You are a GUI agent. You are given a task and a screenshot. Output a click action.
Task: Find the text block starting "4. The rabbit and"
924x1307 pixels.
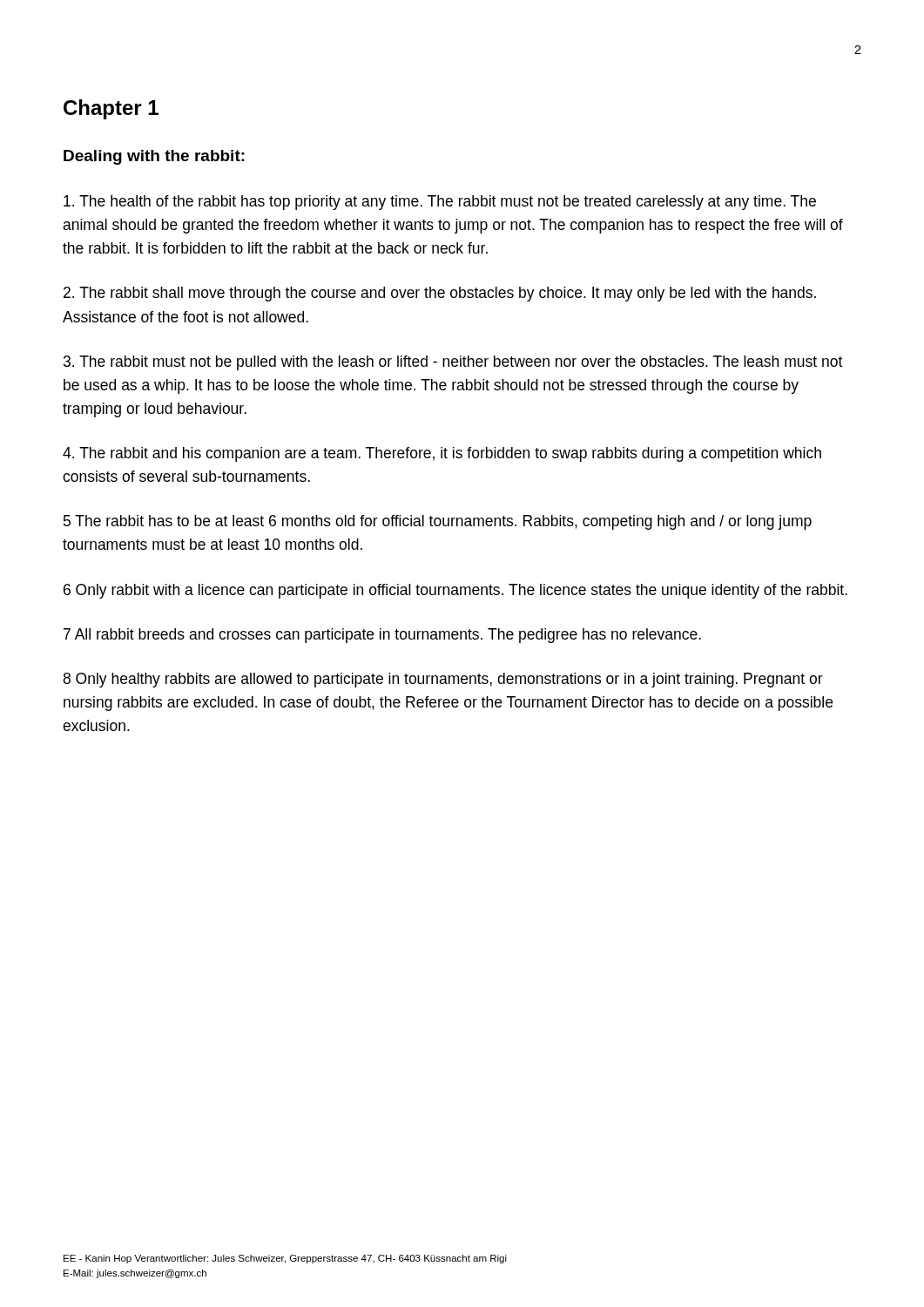point(442,465)
